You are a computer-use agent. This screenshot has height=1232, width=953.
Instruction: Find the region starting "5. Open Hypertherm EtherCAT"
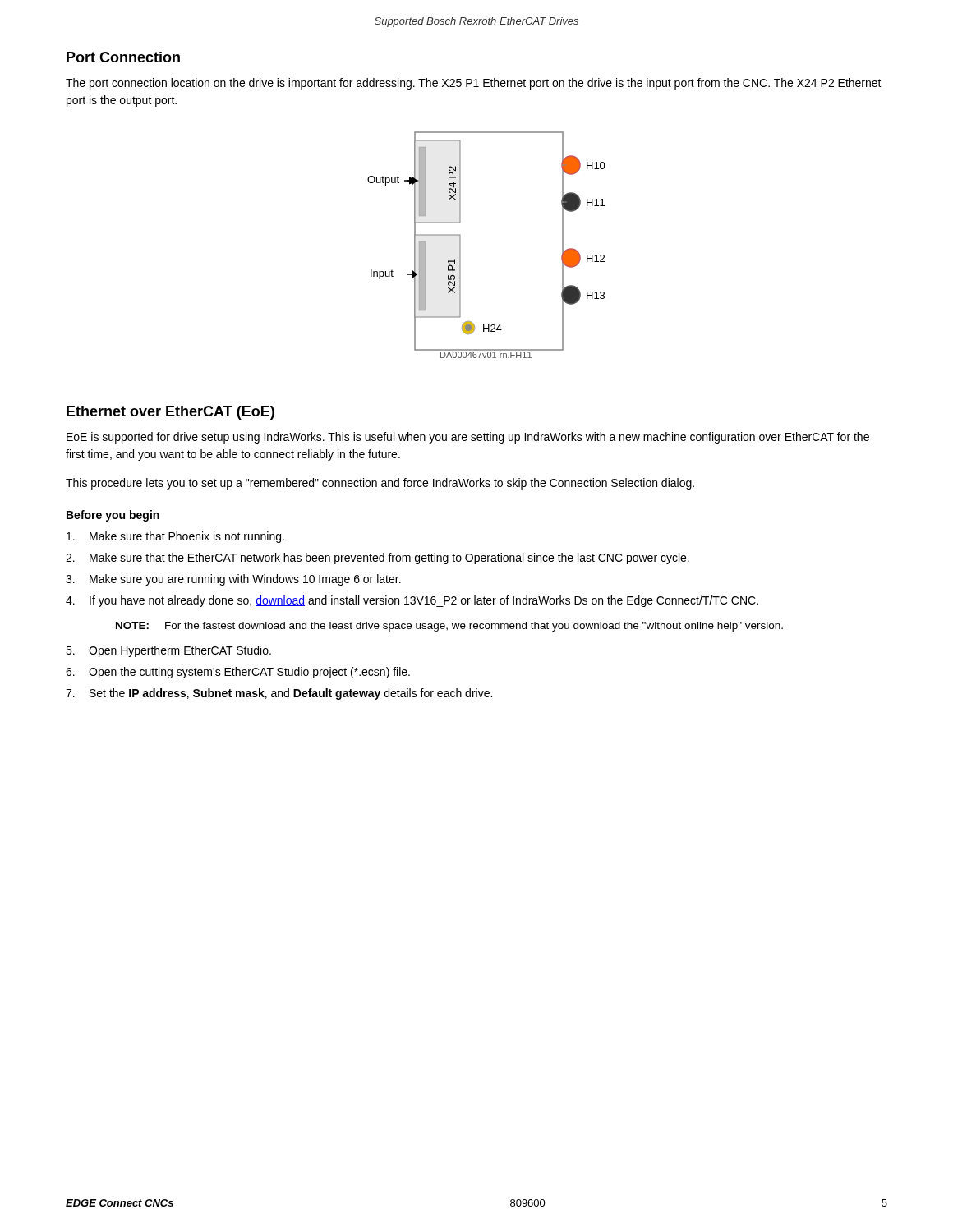click(x=168, y=651)
